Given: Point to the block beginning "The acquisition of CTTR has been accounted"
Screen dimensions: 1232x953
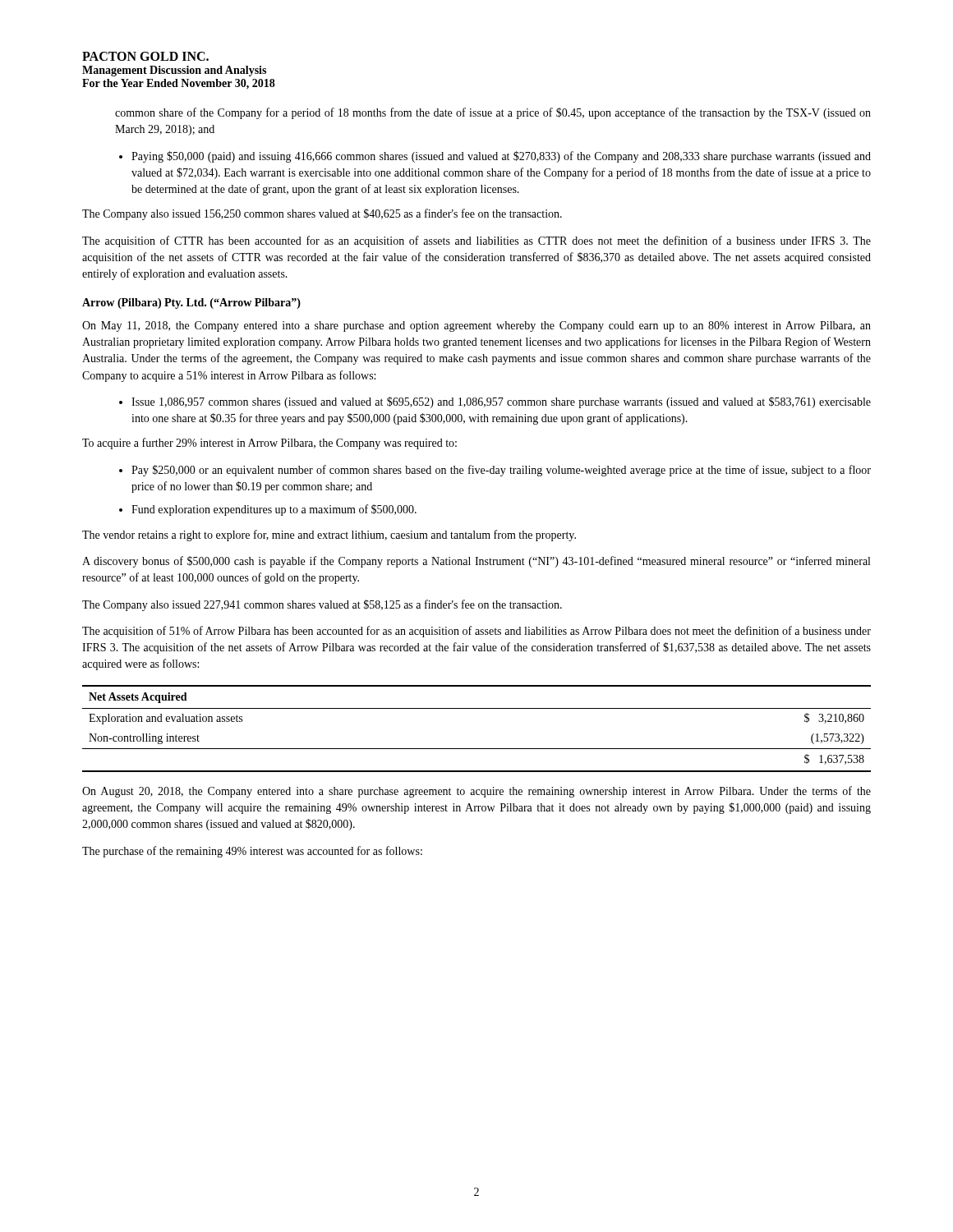Looking at the screenshot, I should click(476, 258).
